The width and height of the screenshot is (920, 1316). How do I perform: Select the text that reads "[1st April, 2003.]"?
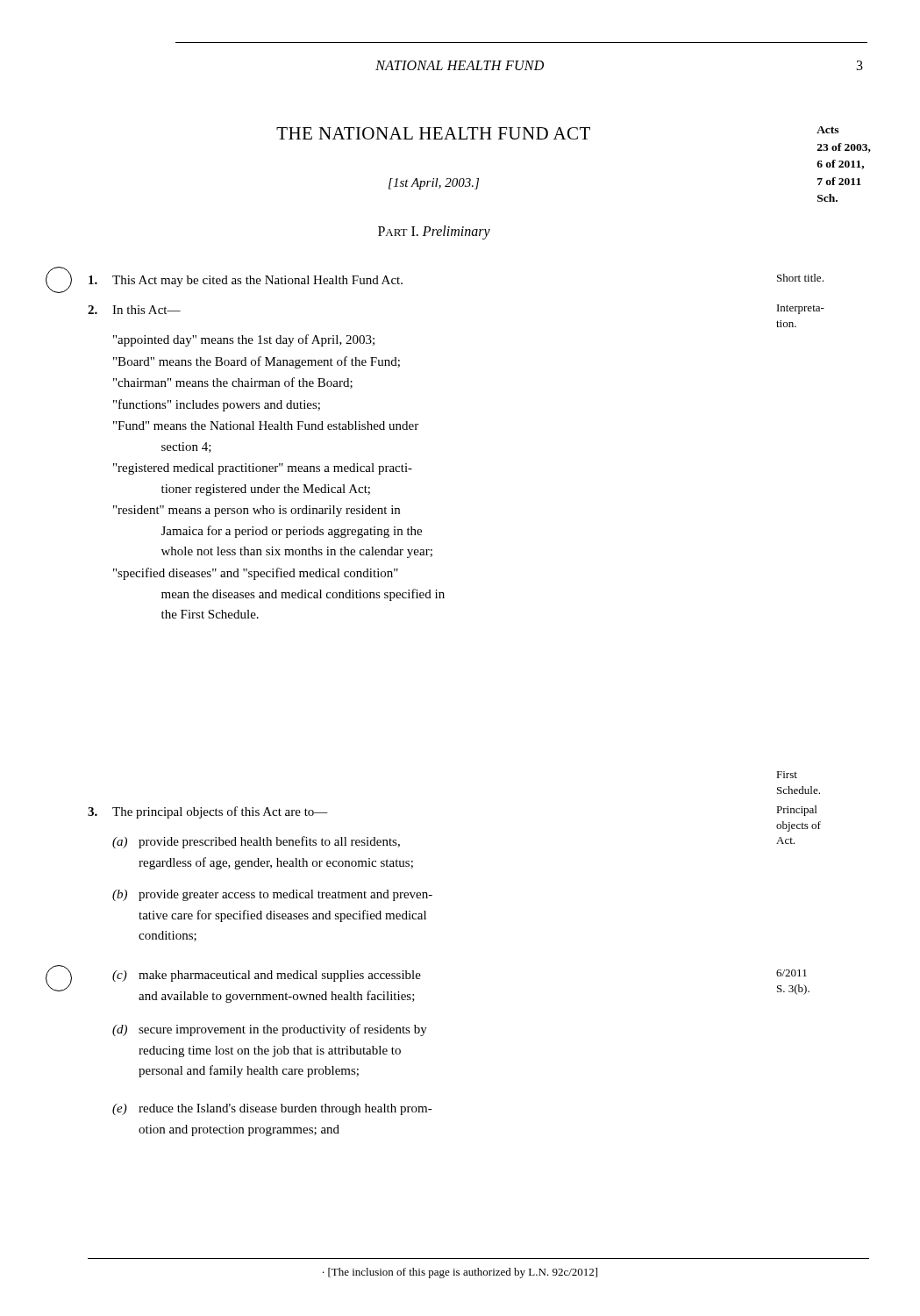(434, 182)
